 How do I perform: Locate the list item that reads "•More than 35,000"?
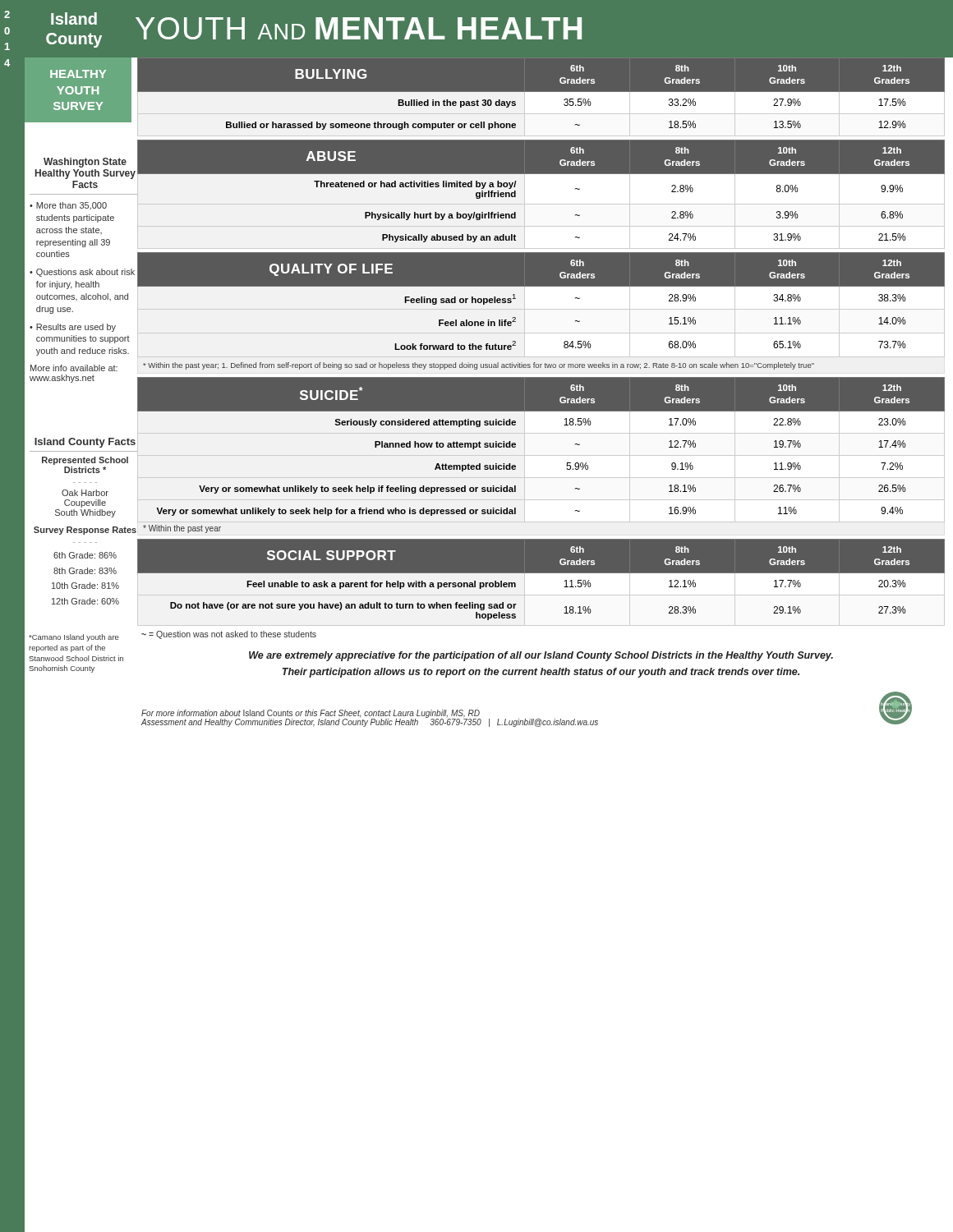(x=85, y=230)
